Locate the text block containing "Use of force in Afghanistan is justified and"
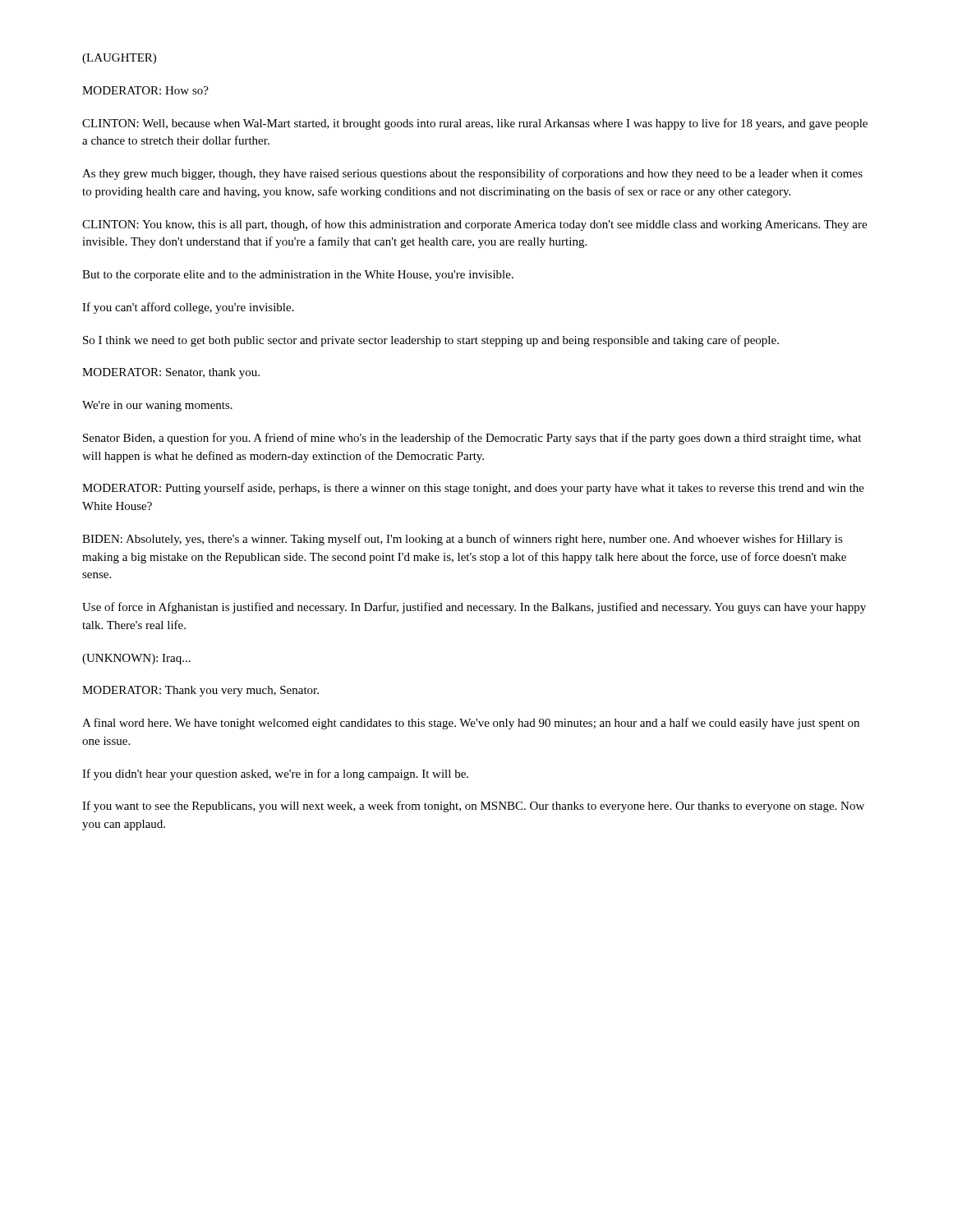 [x=474, y=616]
